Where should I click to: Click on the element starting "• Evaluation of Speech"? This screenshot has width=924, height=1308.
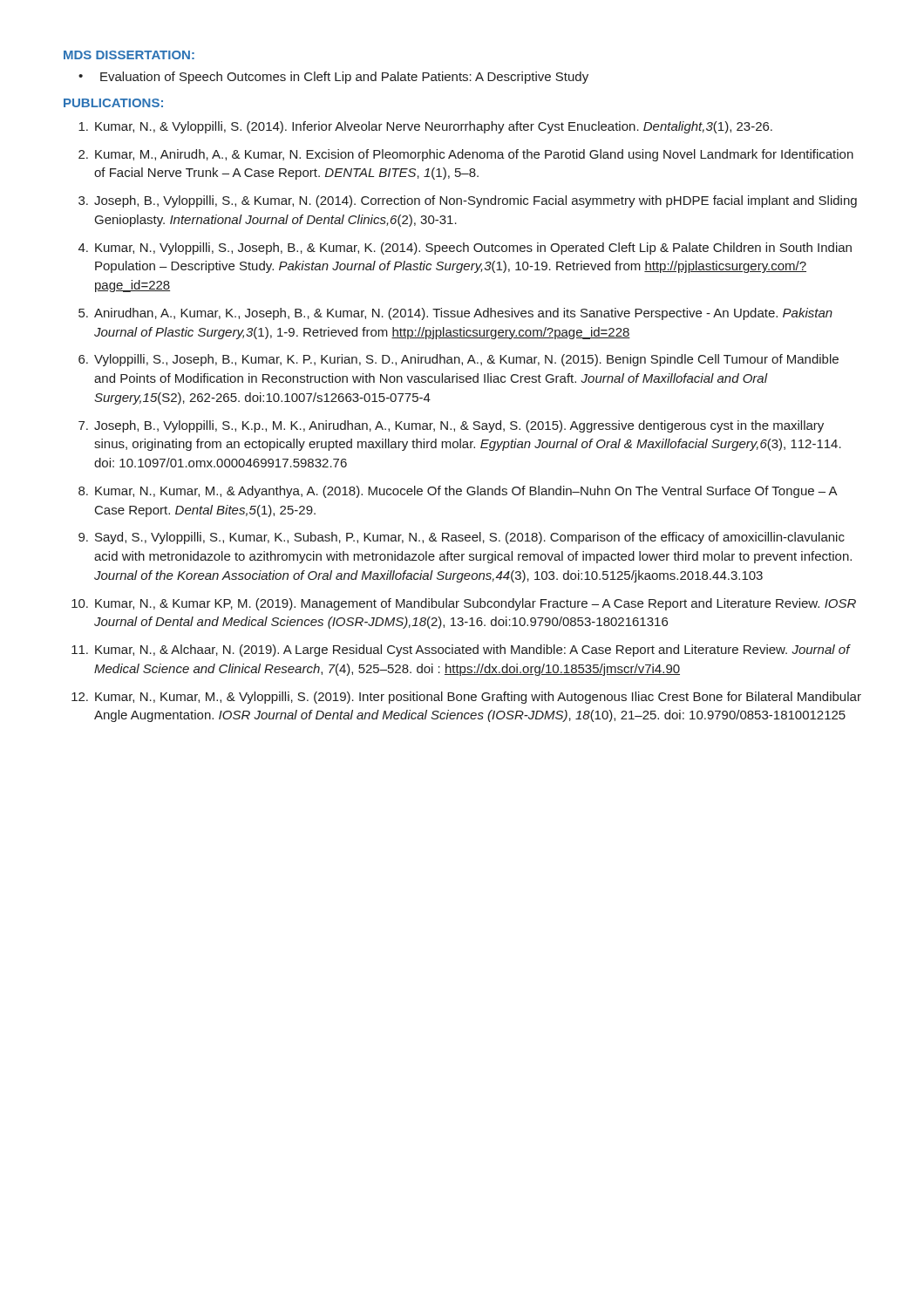coord(333,77)
